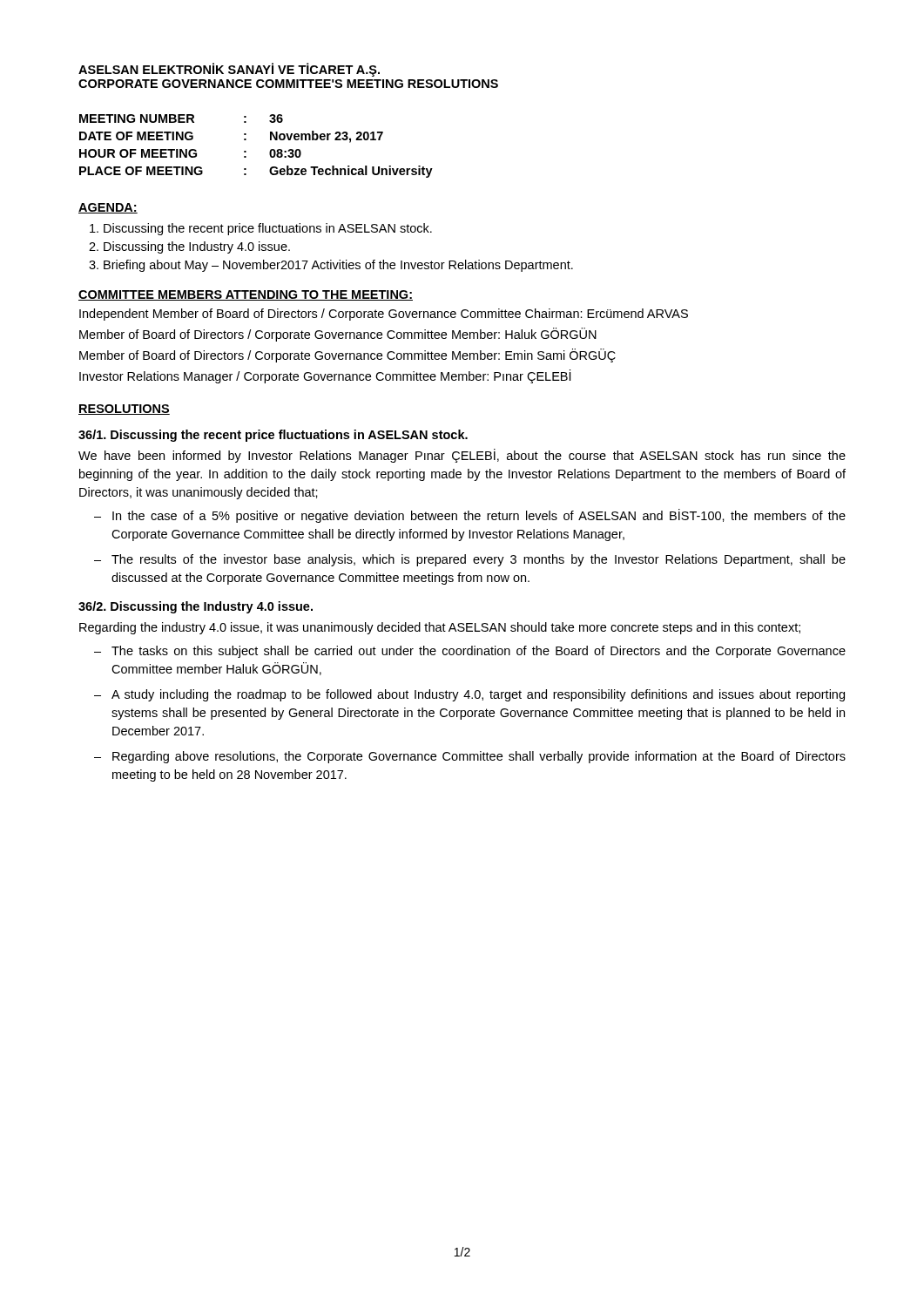Viewport: 924px width, 1307px height.
Task: Locate the list item with the text "Discussing the Industry"
Action: tap(197, 247)
